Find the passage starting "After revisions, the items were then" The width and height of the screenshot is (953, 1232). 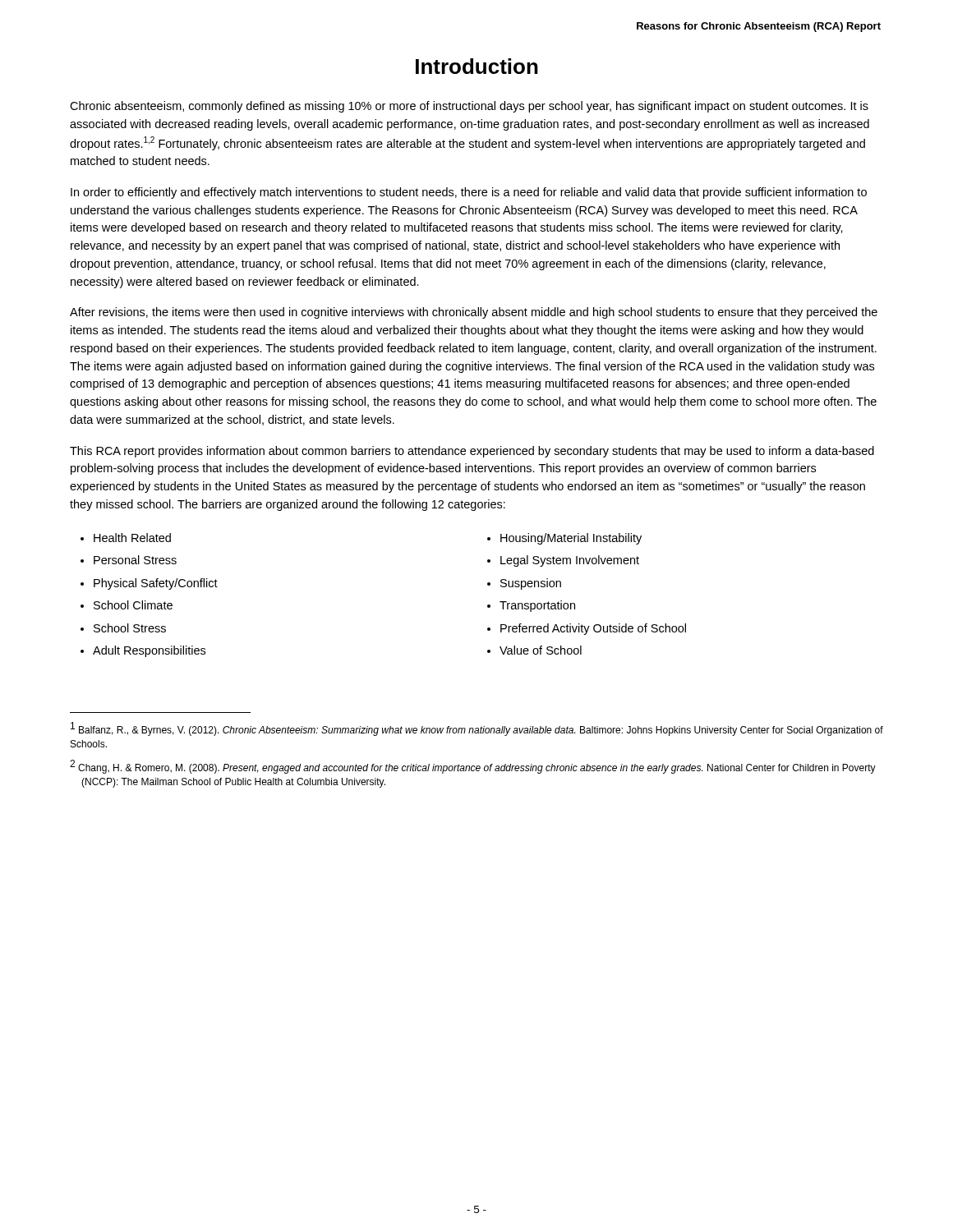pos(474,366)
